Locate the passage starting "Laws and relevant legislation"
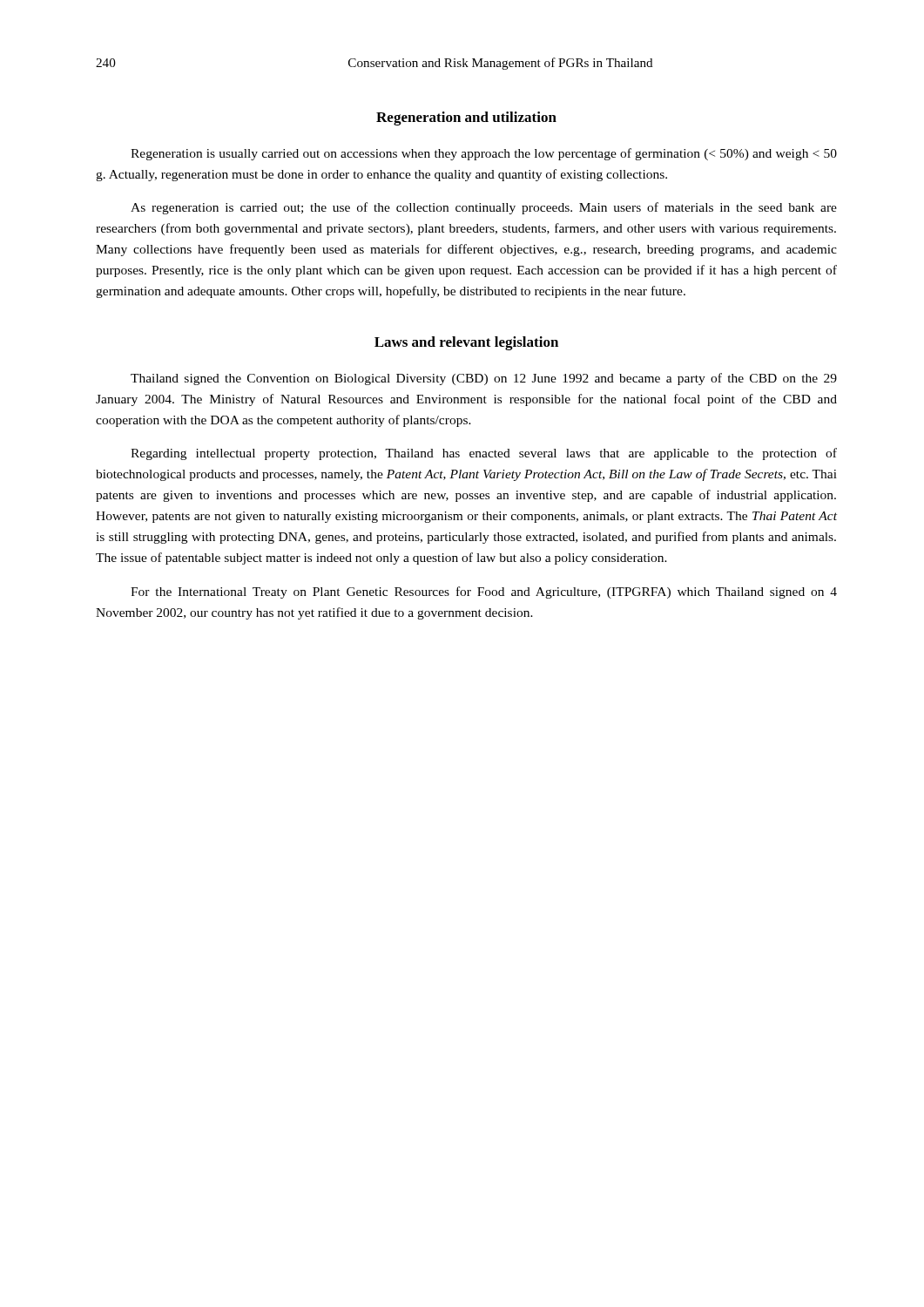This screenshot has height=1307, width=924. pyautogui.click(x=466, y=342)
